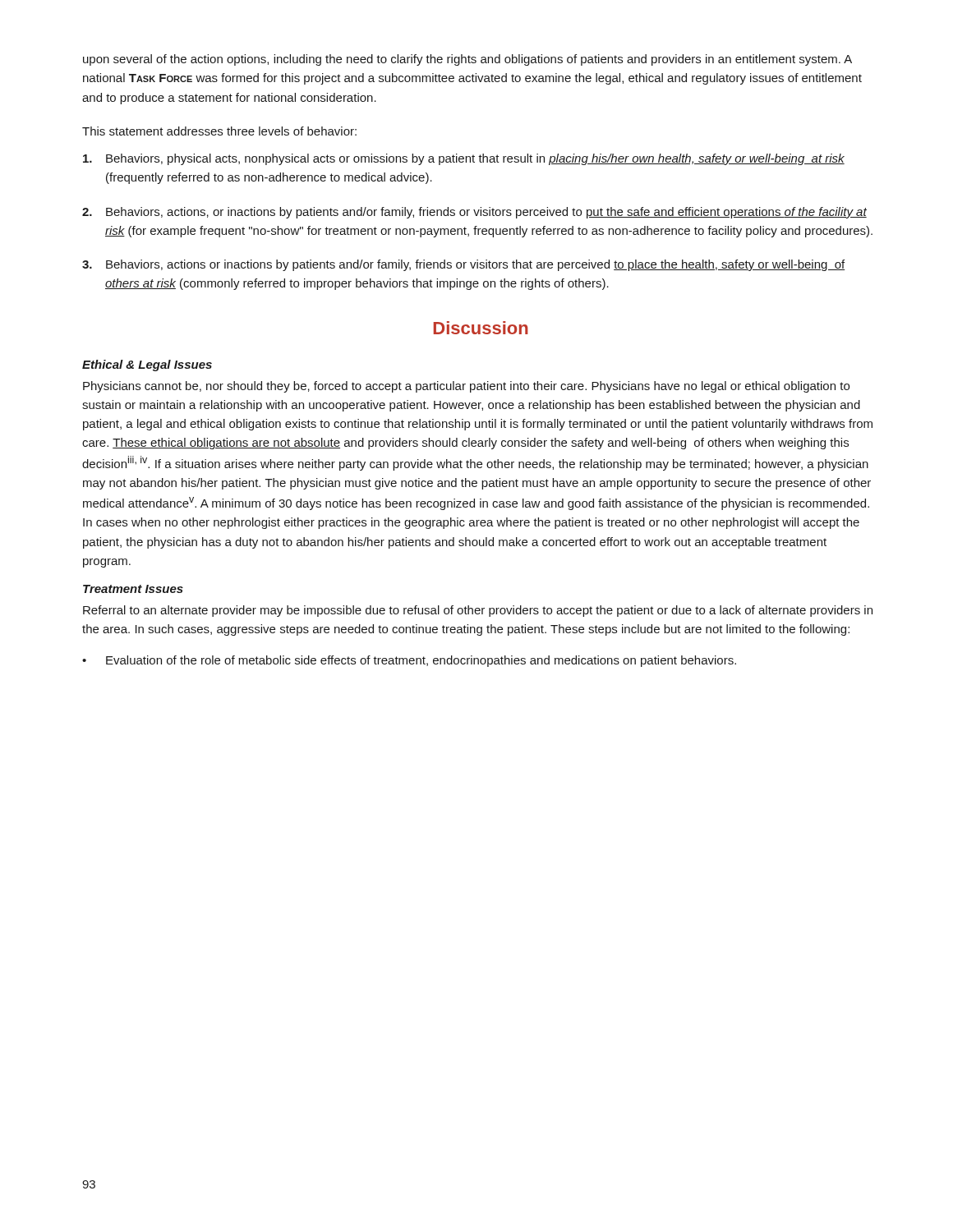The width and height of the screenshot is (953, 1232).
Task: Select the section header that reads "Ethical & Legal Issues"
Action: pos(147,364)
